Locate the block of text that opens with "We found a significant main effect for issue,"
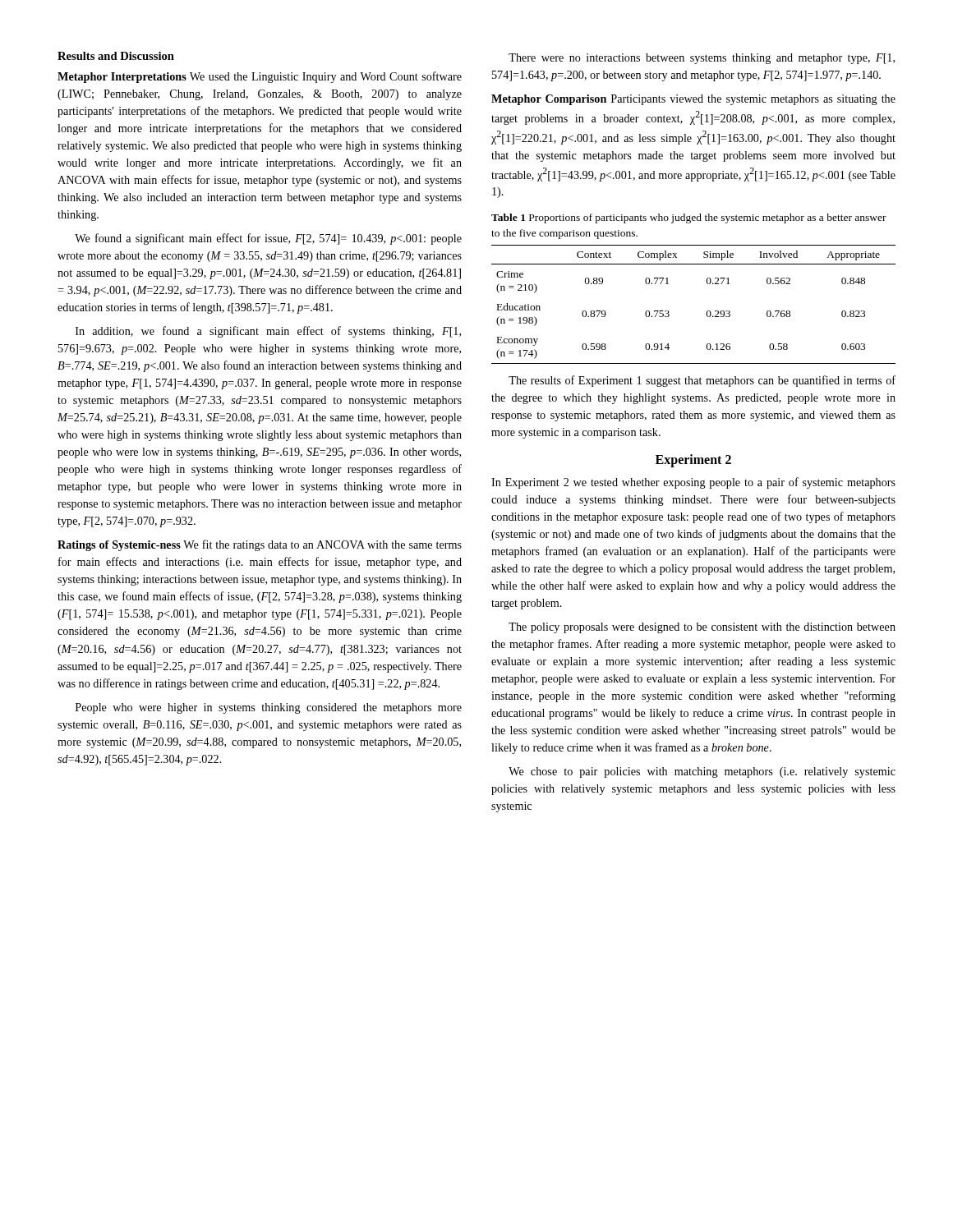This screenshot has height=1232, width=953. (x=260, y=273)
